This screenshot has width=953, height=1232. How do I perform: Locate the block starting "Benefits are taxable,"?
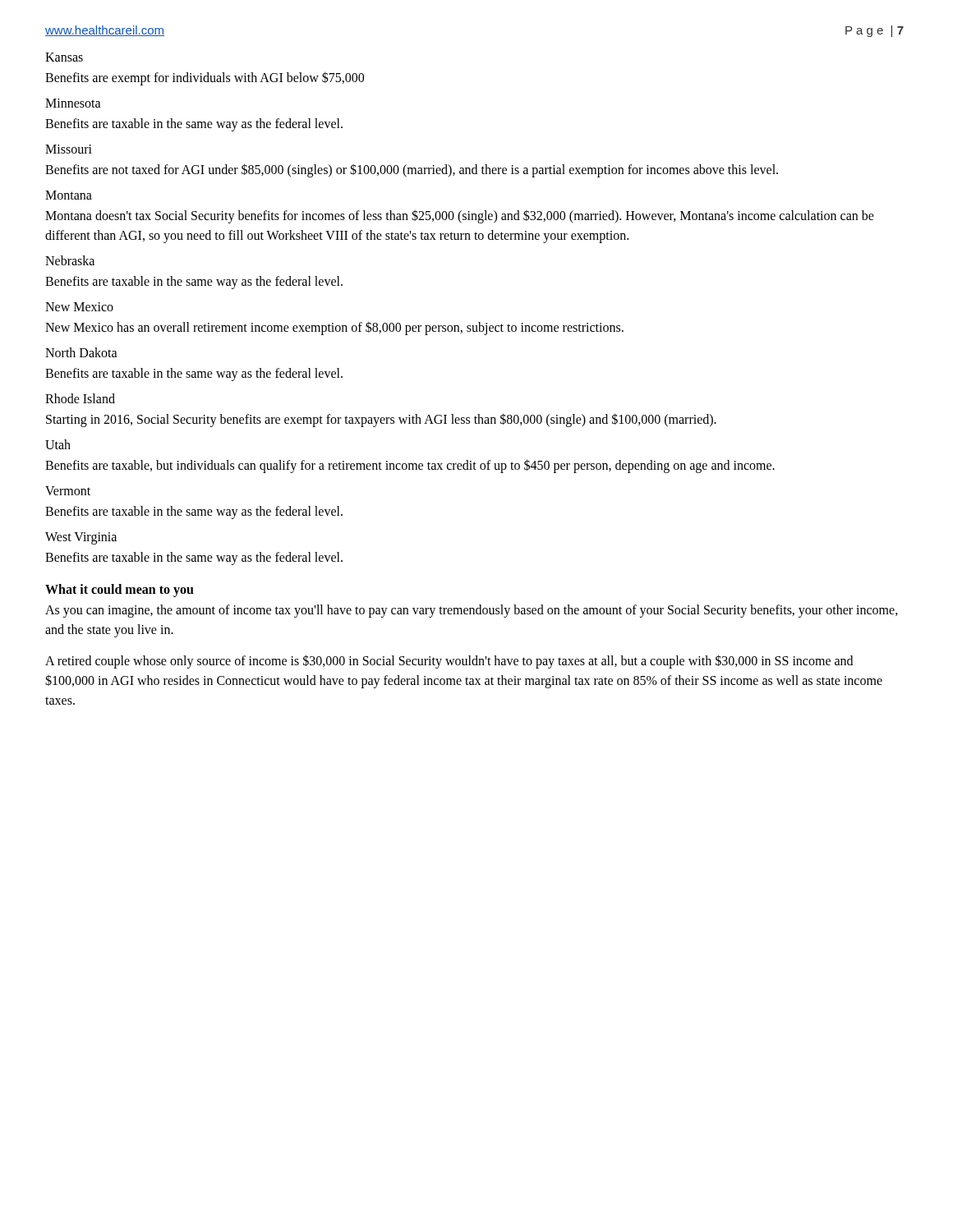tap(410, 465)
